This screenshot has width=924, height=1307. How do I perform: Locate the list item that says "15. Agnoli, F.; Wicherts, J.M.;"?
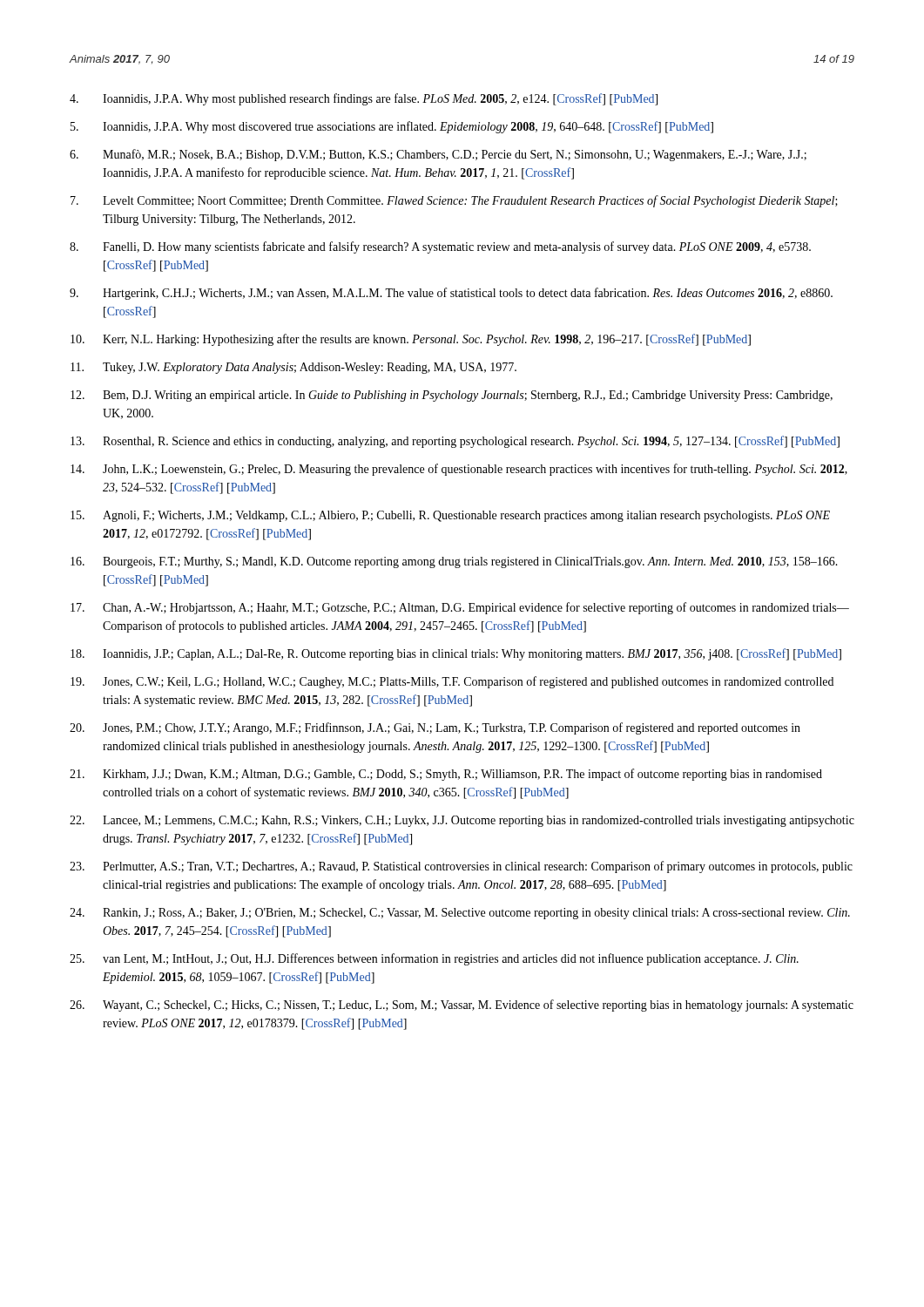pos(462,524)
